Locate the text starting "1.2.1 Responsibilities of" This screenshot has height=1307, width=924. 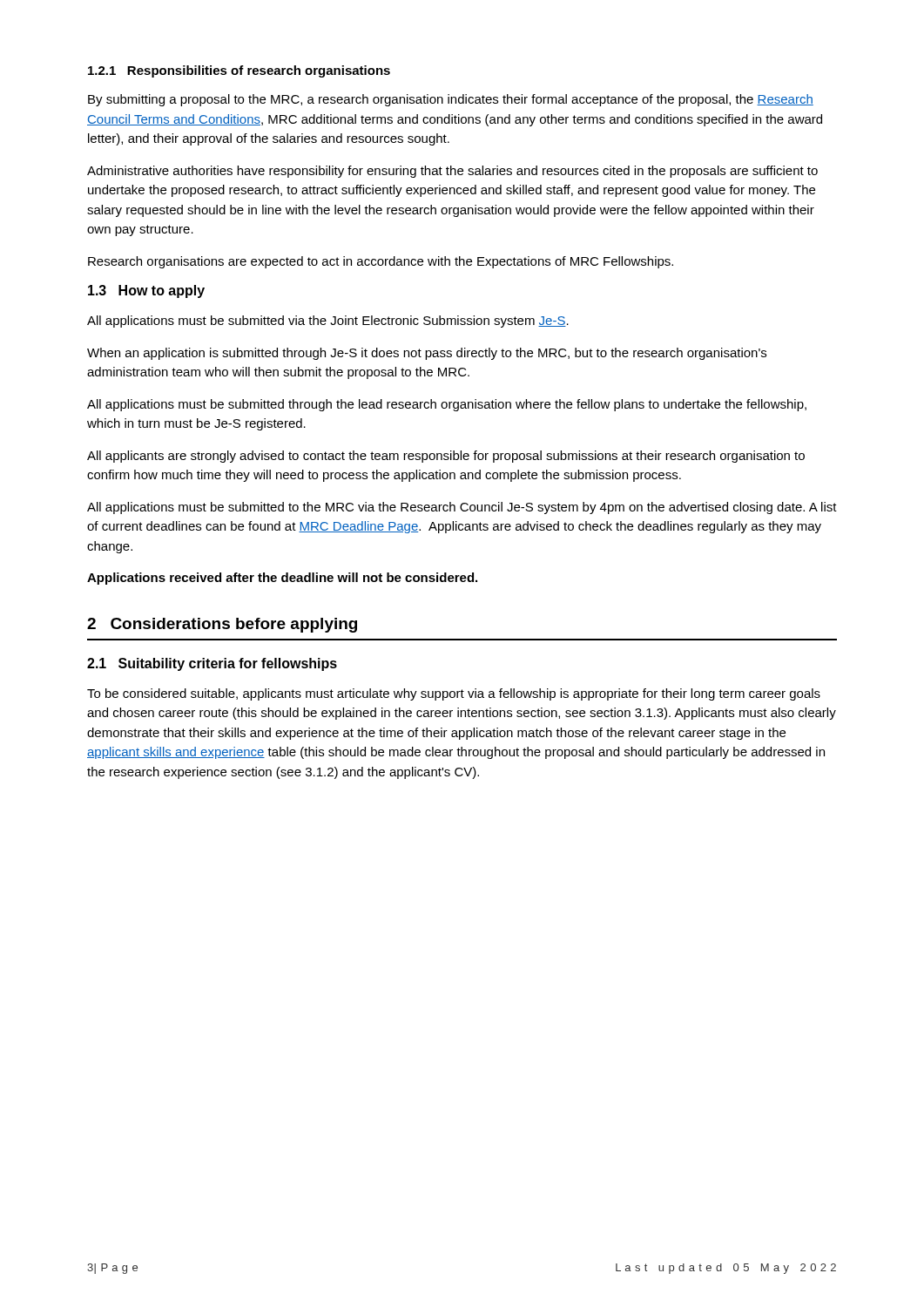click(239, 70)
